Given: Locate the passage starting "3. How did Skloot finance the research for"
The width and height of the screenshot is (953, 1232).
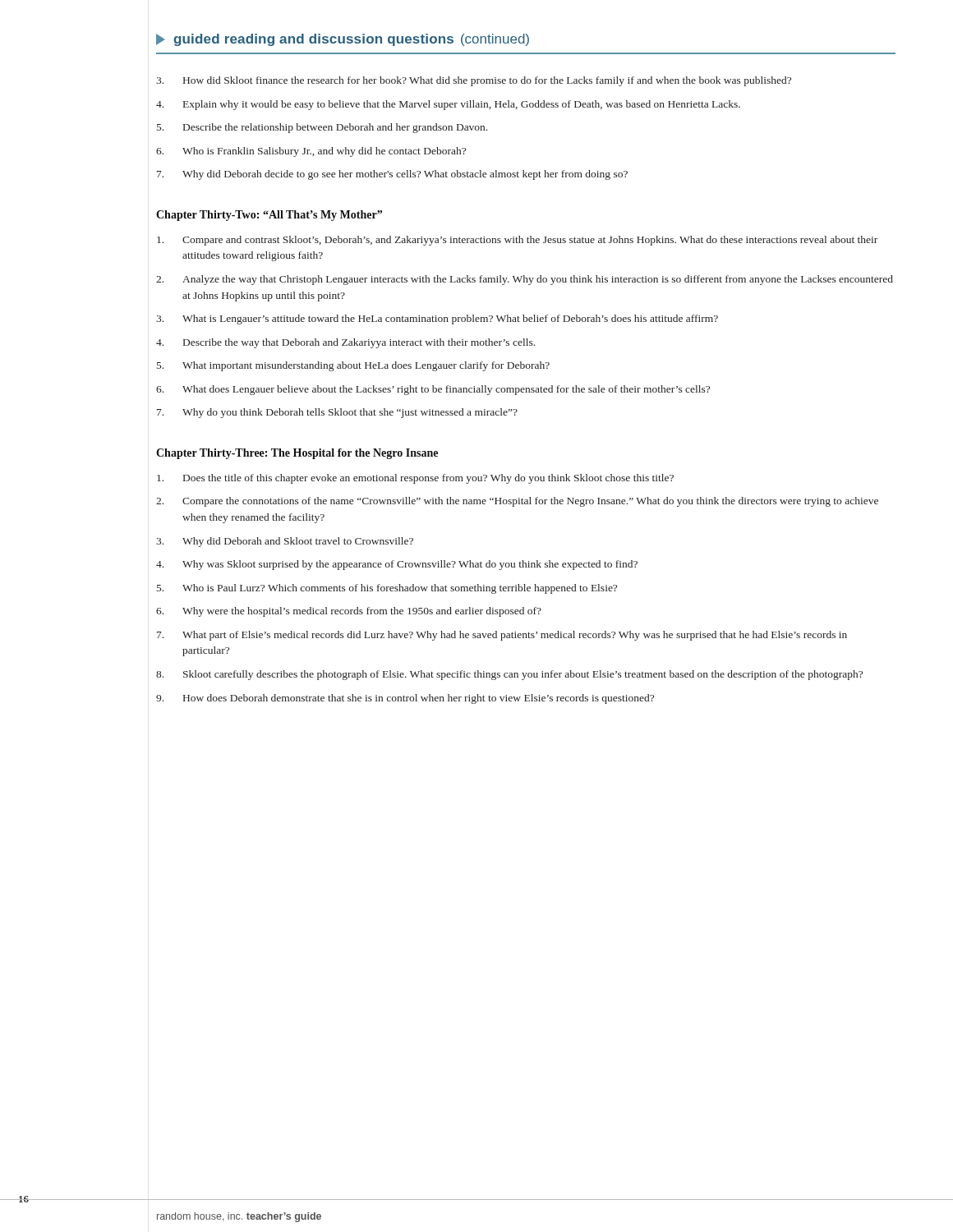Looking at the screenshot, I should click(x=526, y=80).
